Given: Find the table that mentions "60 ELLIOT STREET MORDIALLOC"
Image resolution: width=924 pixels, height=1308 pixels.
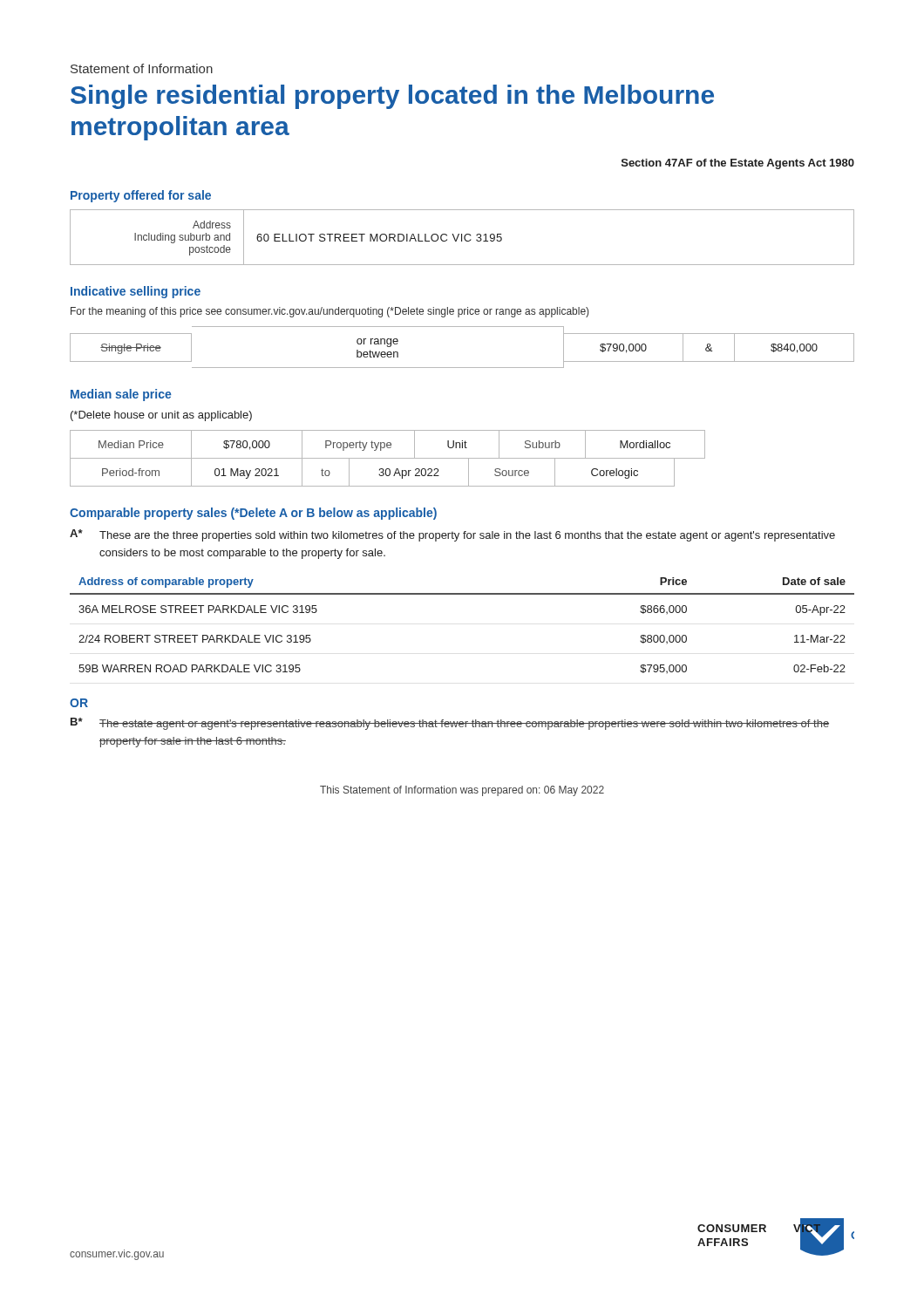Looking at the screenshot, I should click(x=462, y=237).
